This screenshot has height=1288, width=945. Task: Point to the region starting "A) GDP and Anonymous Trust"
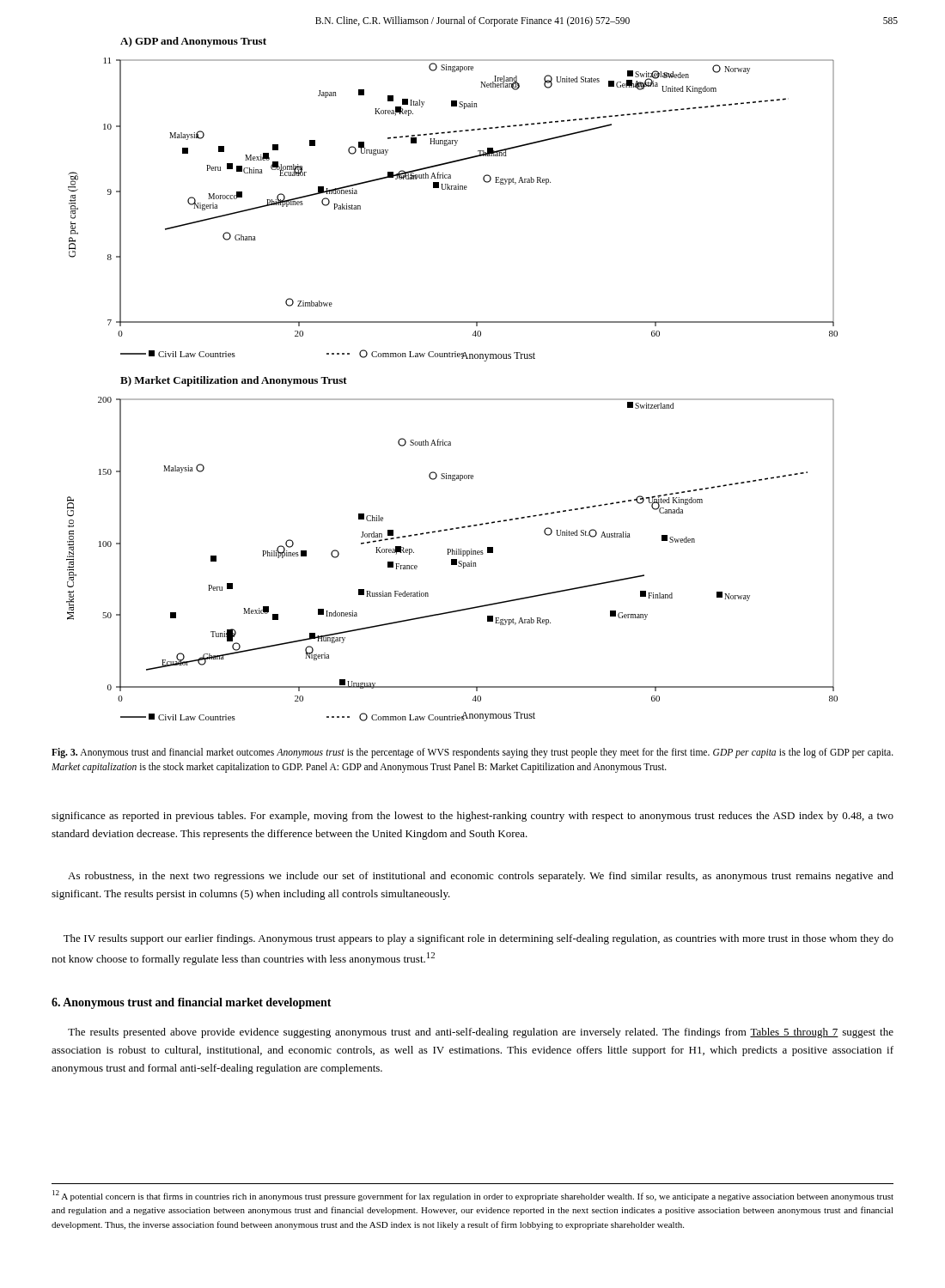193,41
